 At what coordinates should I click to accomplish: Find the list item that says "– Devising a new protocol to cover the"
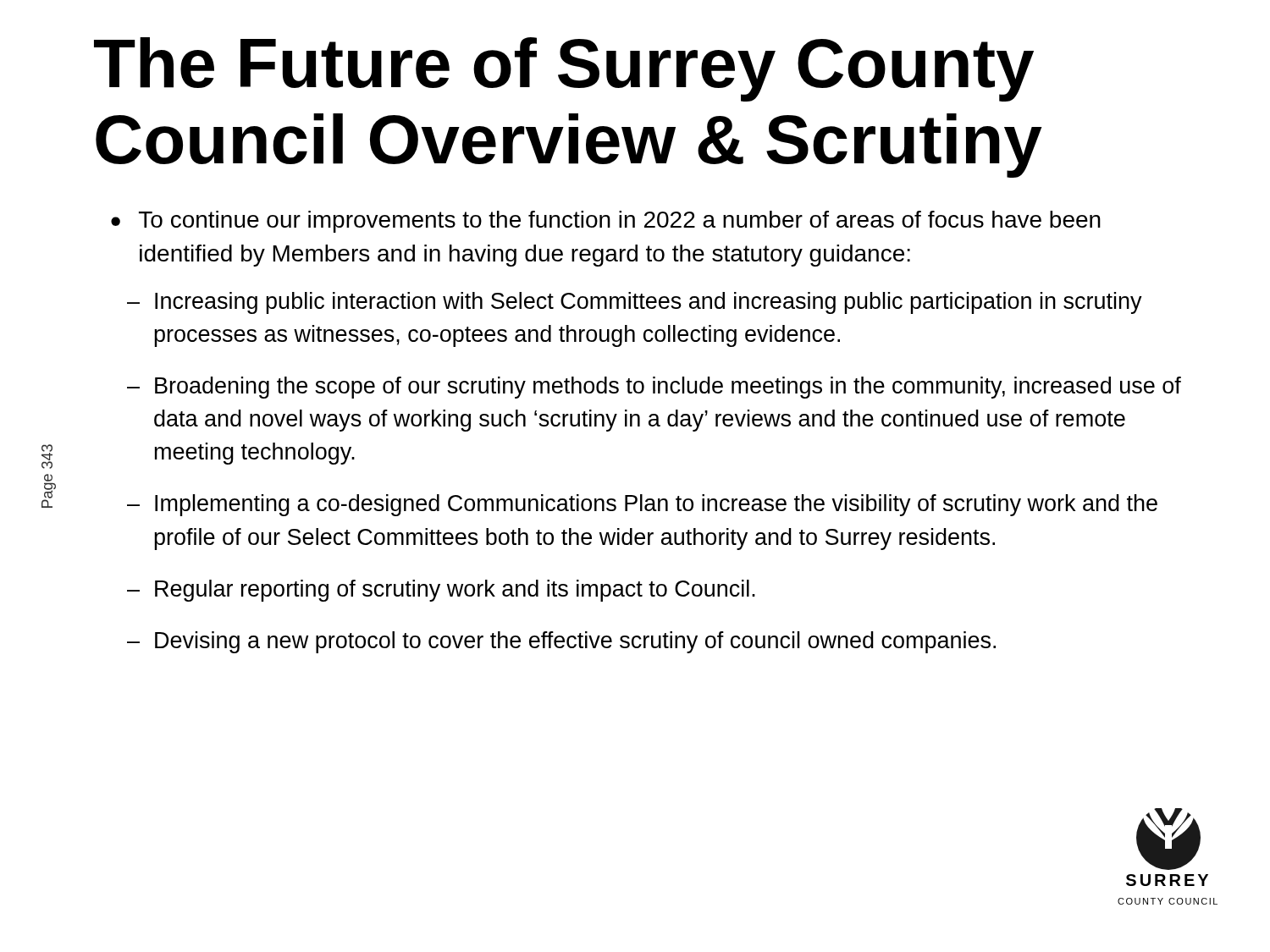(x=665, y=641)
